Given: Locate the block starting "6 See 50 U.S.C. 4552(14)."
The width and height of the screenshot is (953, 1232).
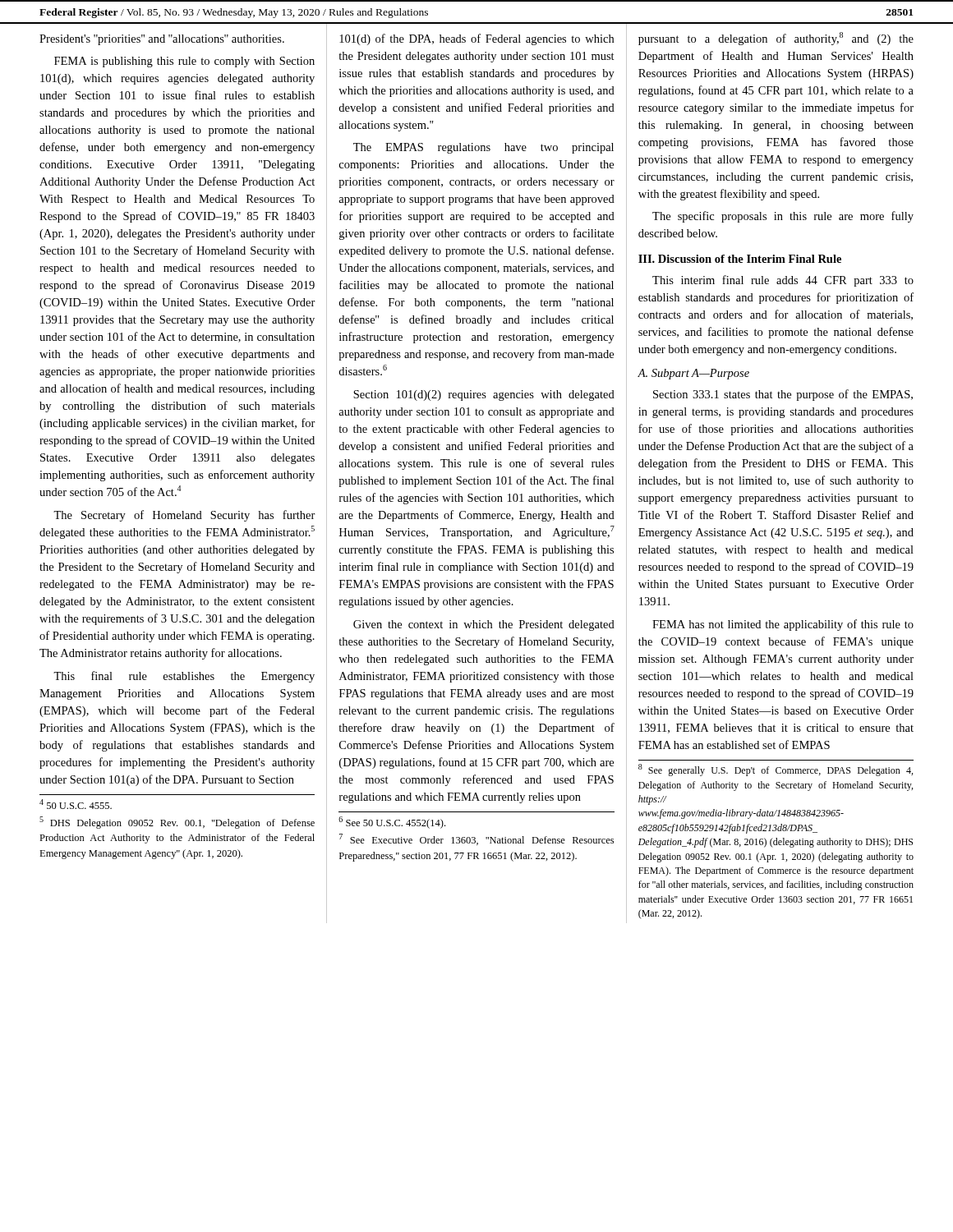Looking at the screenshot, I should (x=476, y=839).
